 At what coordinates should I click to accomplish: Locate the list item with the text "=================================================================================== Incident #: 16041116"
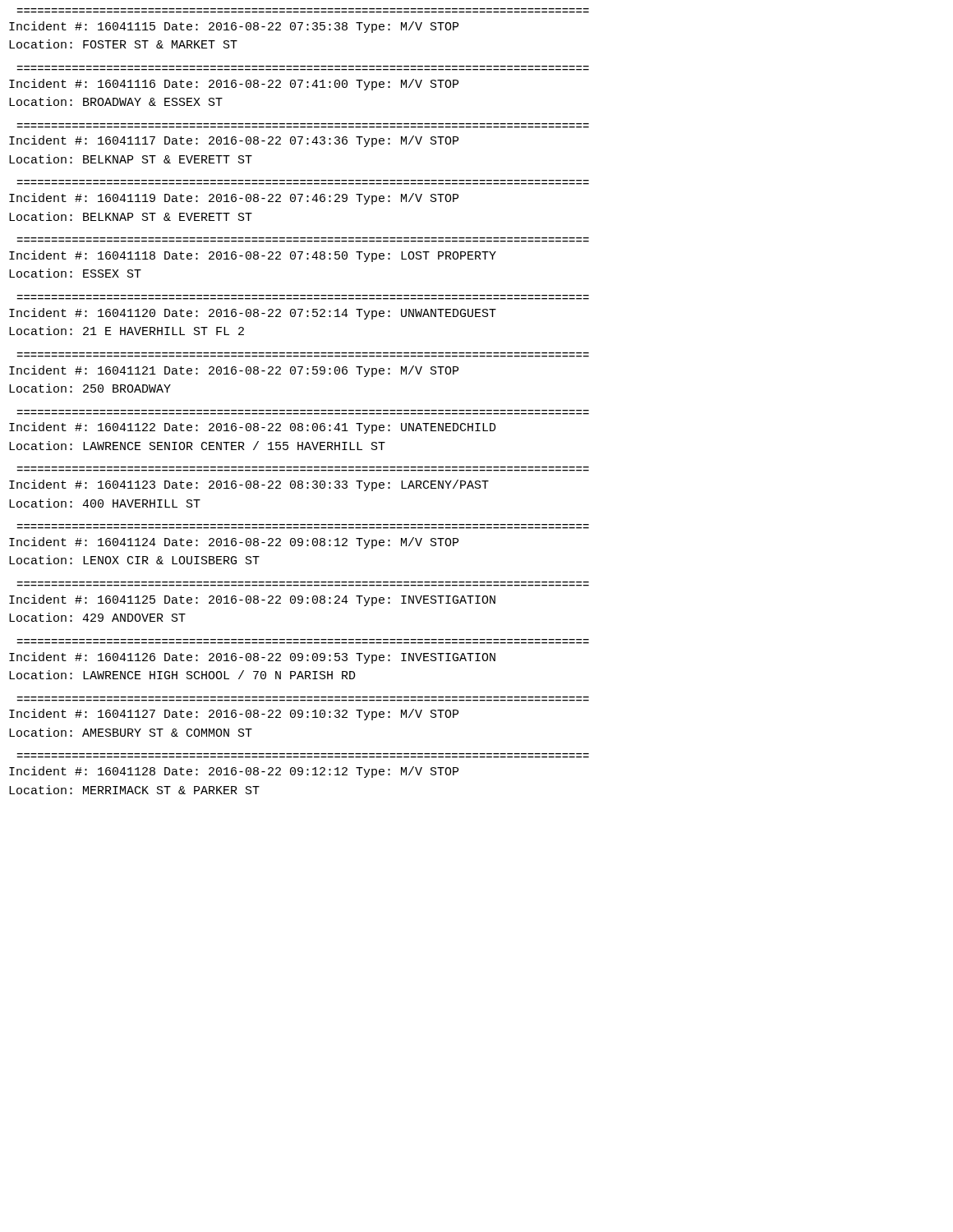point(234,85)
